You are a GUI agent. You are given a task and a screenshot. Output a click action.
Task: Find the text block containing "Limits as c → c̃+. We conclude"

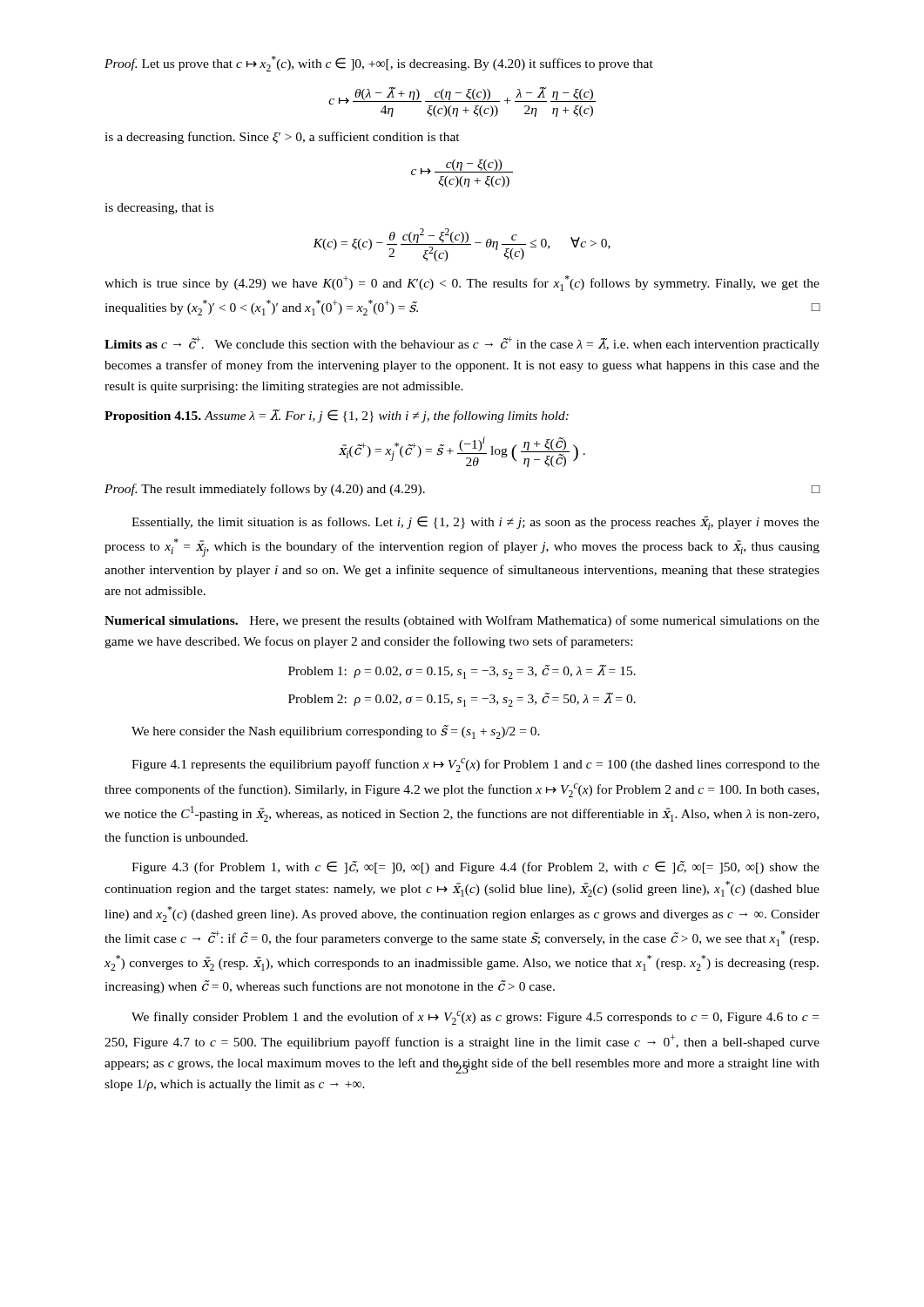pyautogui.click(x=462, y=364)
